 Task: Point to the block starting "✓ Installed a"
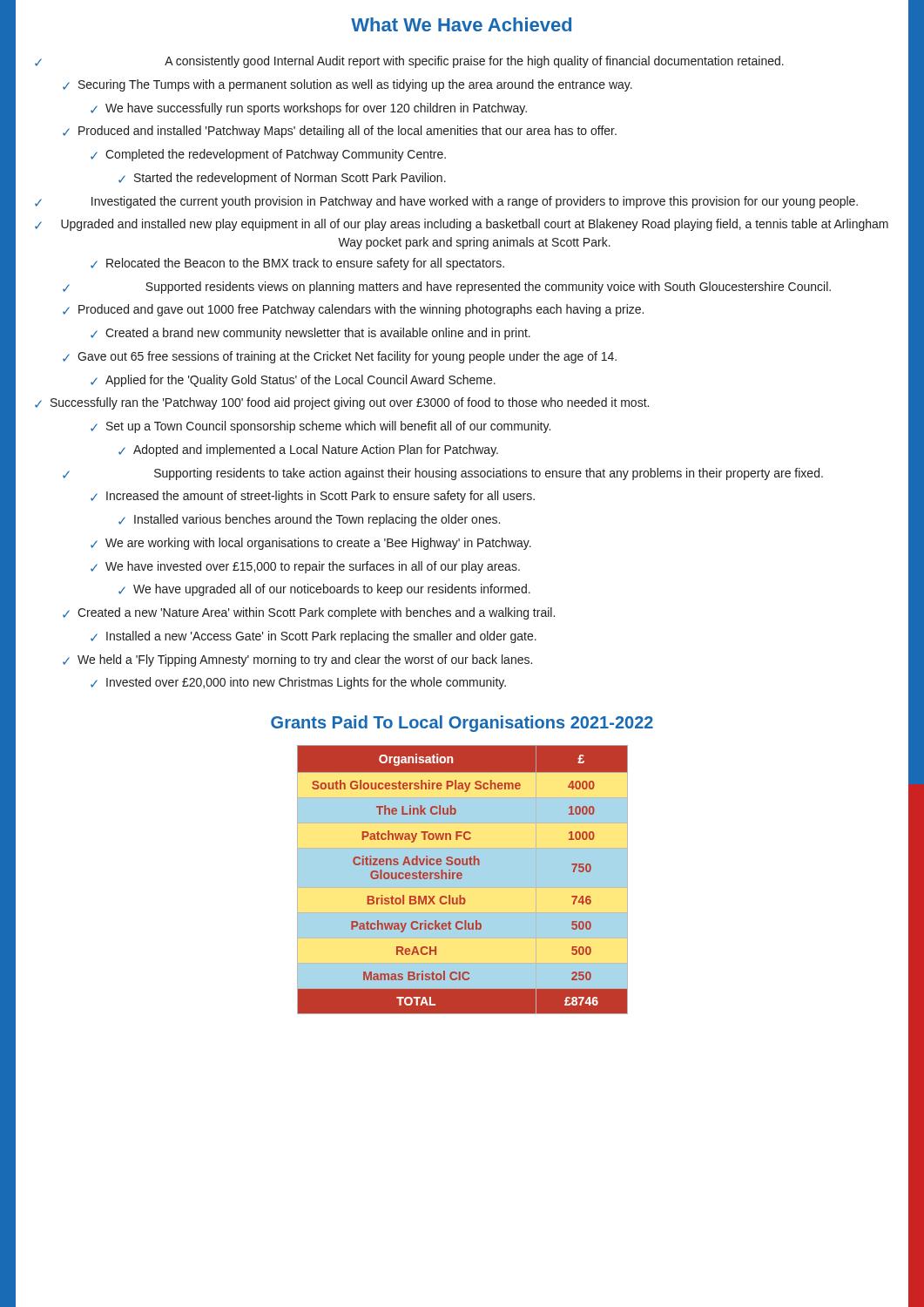coord(494,637)
